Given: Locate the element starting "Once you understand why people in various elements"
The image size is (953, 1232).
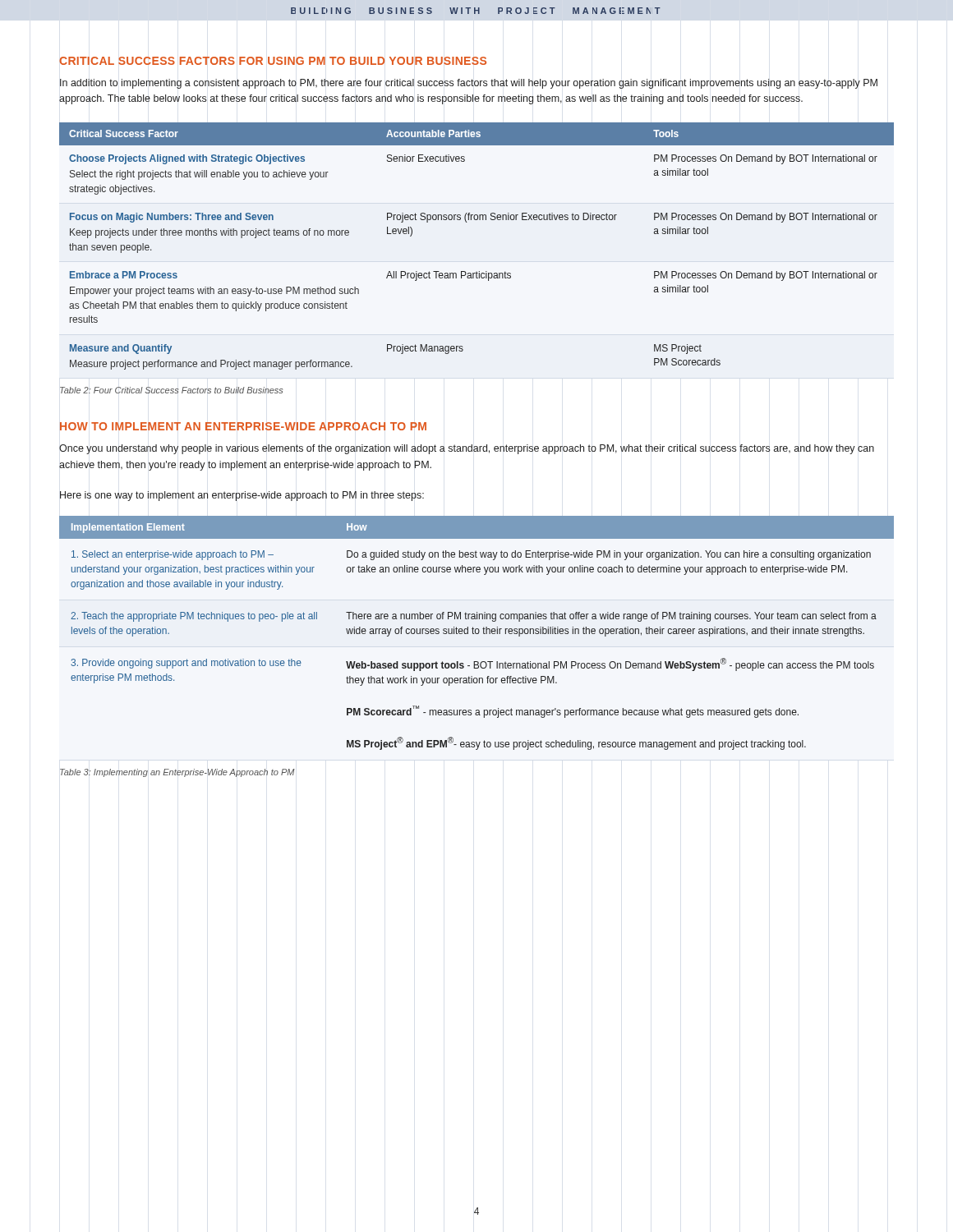Looking at the screenshot, I should (x=467, y=457).
